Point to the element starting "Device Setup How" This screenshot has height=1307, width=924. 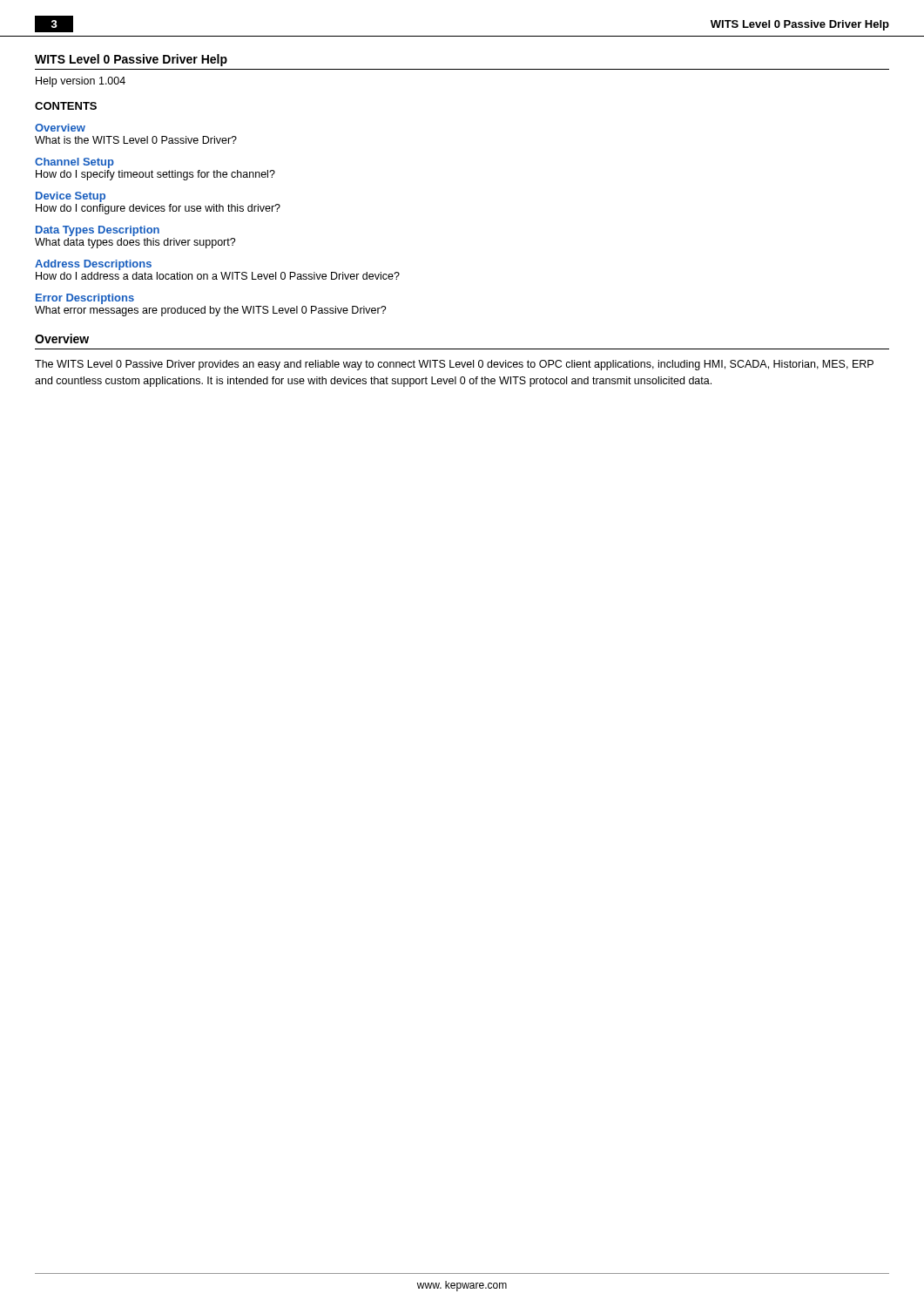tap(71, 197)
